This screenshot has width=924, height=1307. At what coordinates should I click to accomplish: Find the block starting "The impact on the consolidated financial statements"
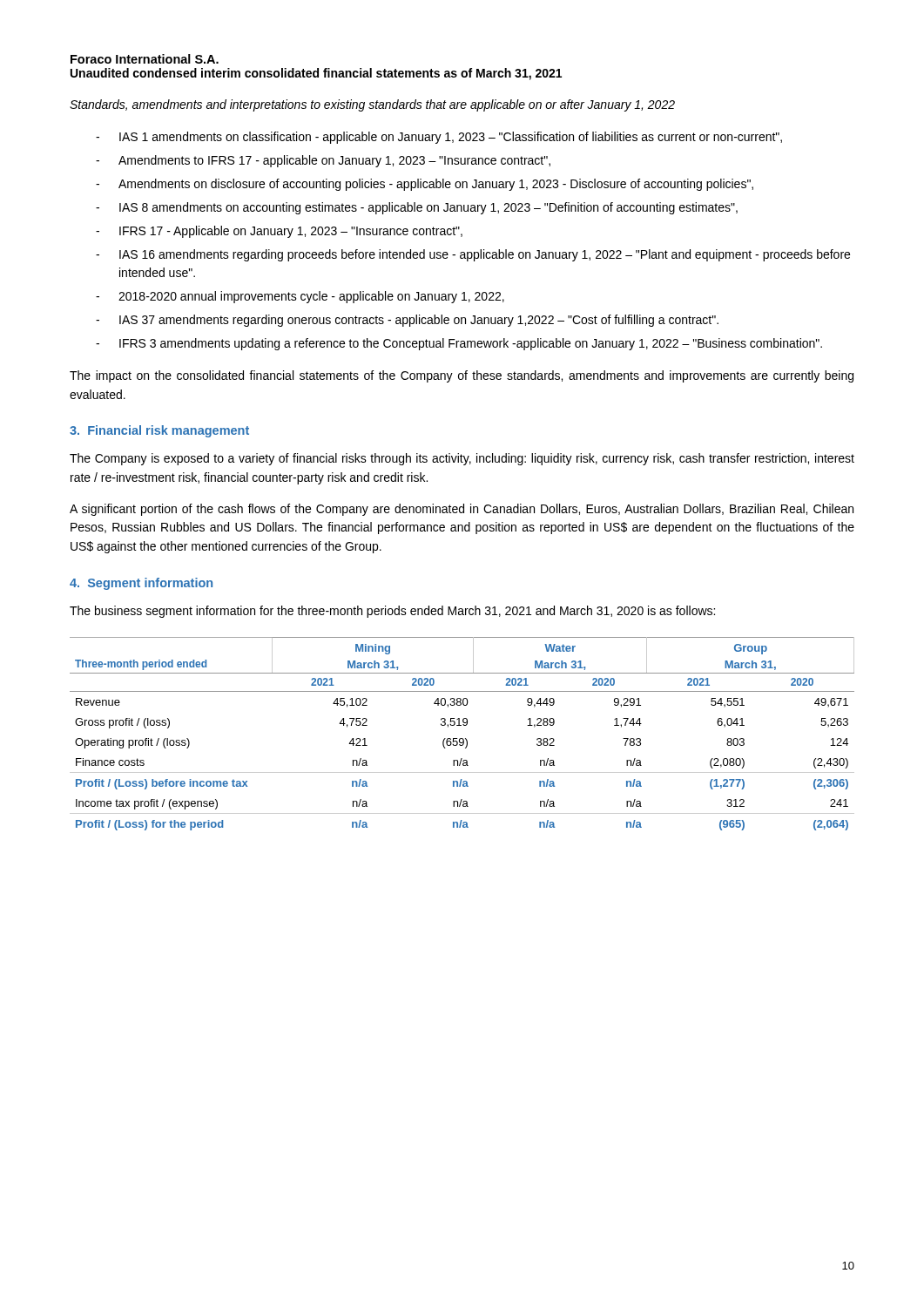(462, 385)
